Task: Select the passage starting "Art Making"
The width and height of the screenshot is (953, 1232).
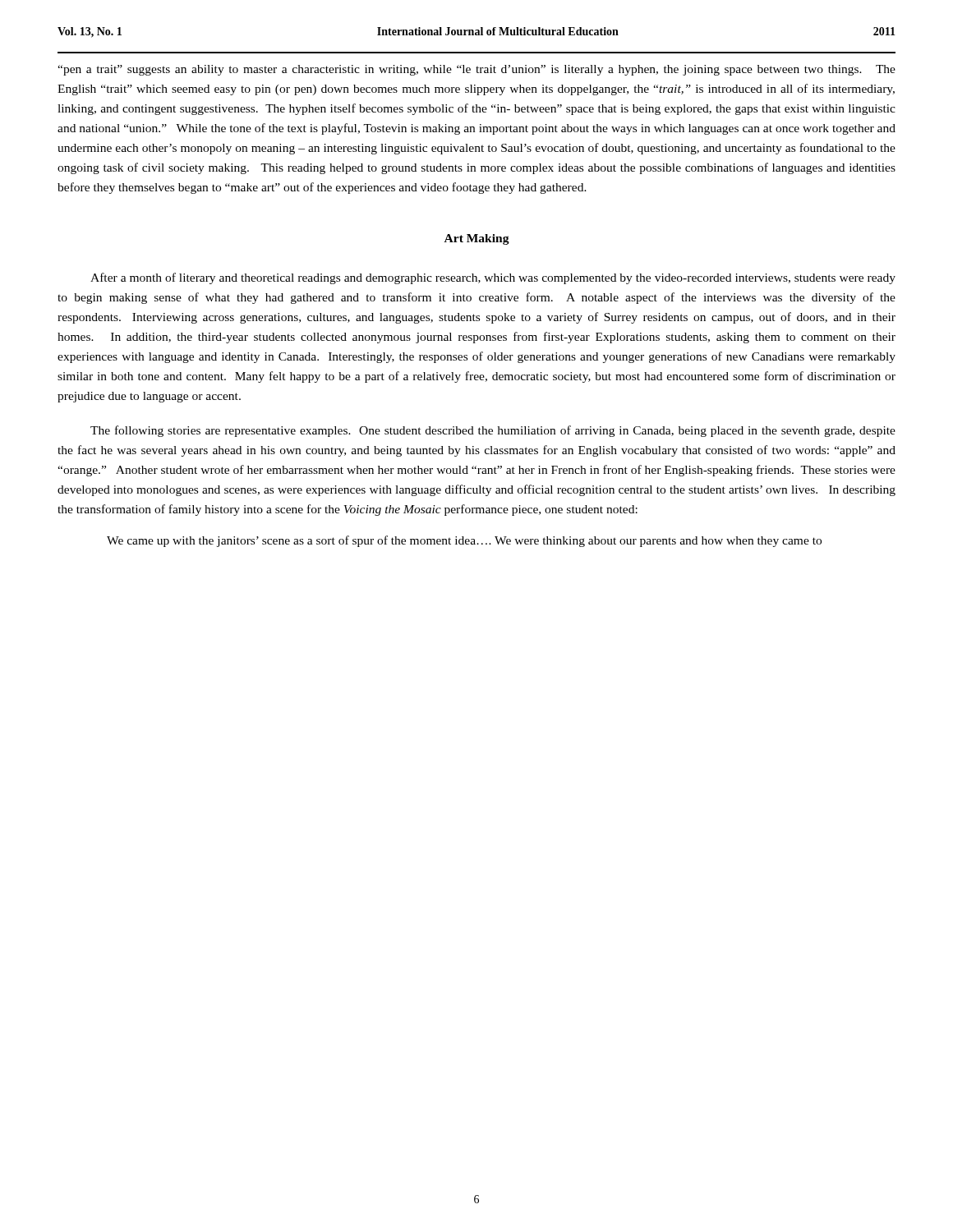Action: coord(476,238)
